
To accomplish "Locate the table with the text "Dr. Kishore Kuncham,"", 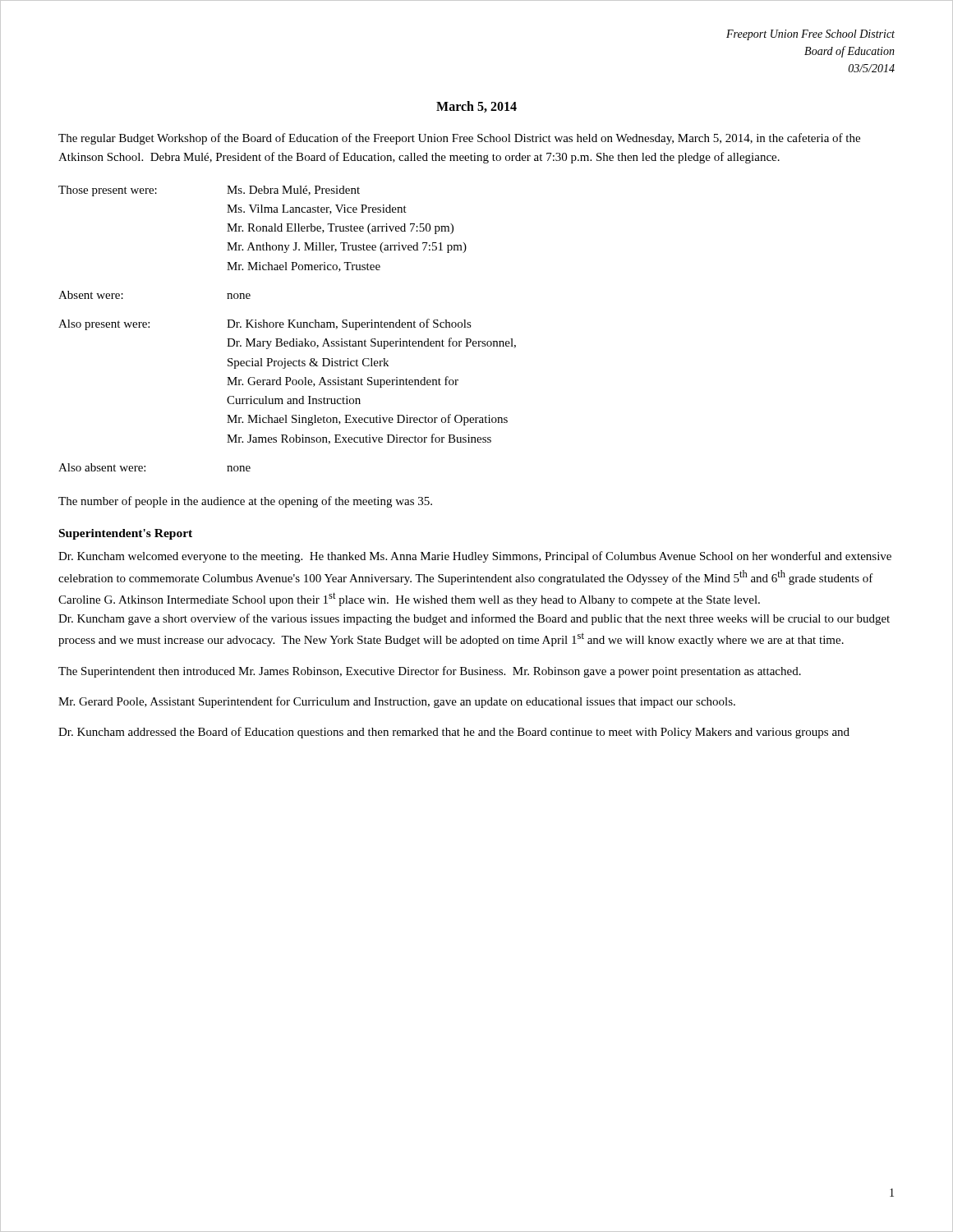I will pos(476,329).
